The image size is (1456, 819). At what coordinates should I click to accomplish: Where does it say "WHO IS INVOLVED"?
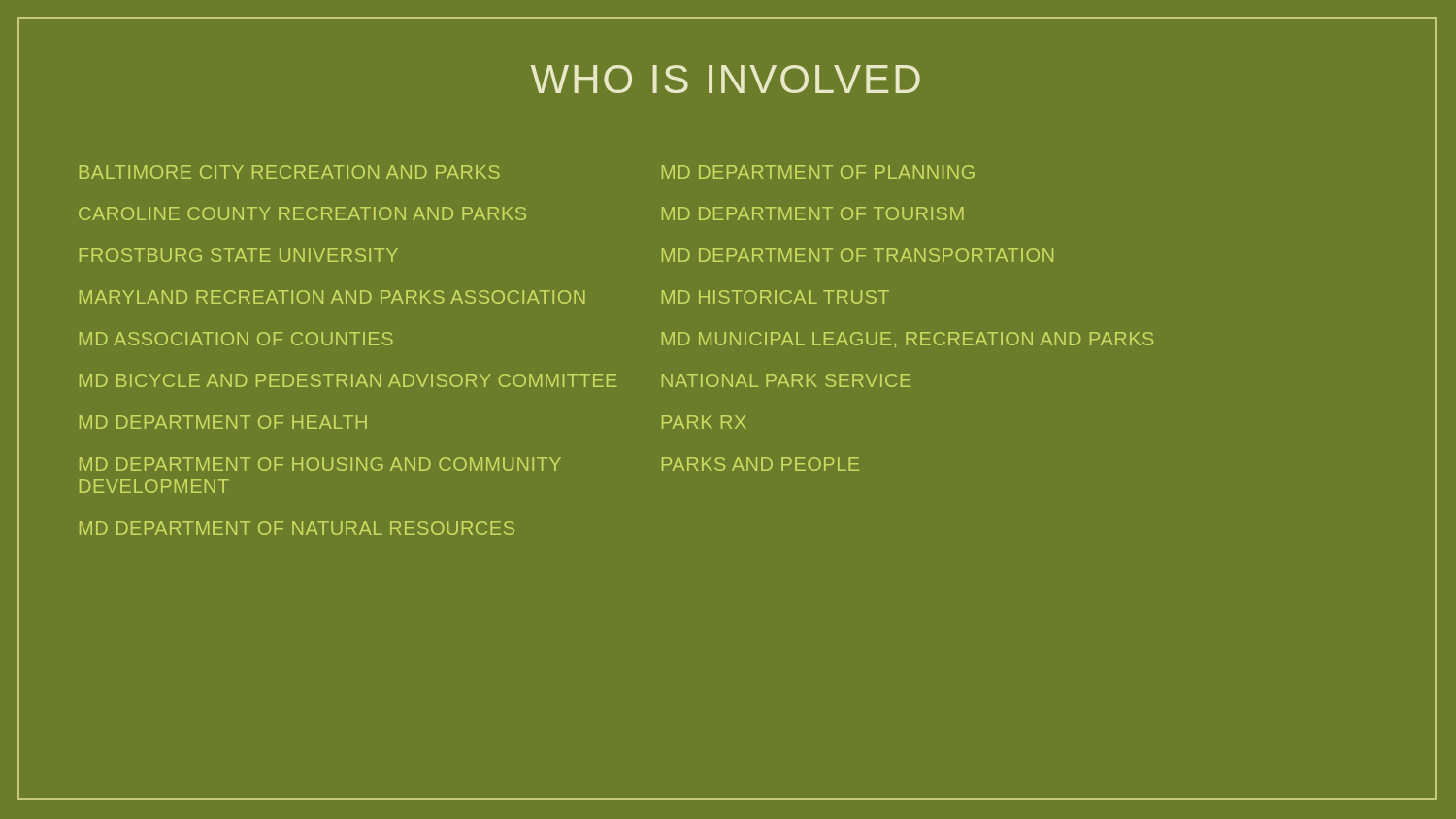727,79
